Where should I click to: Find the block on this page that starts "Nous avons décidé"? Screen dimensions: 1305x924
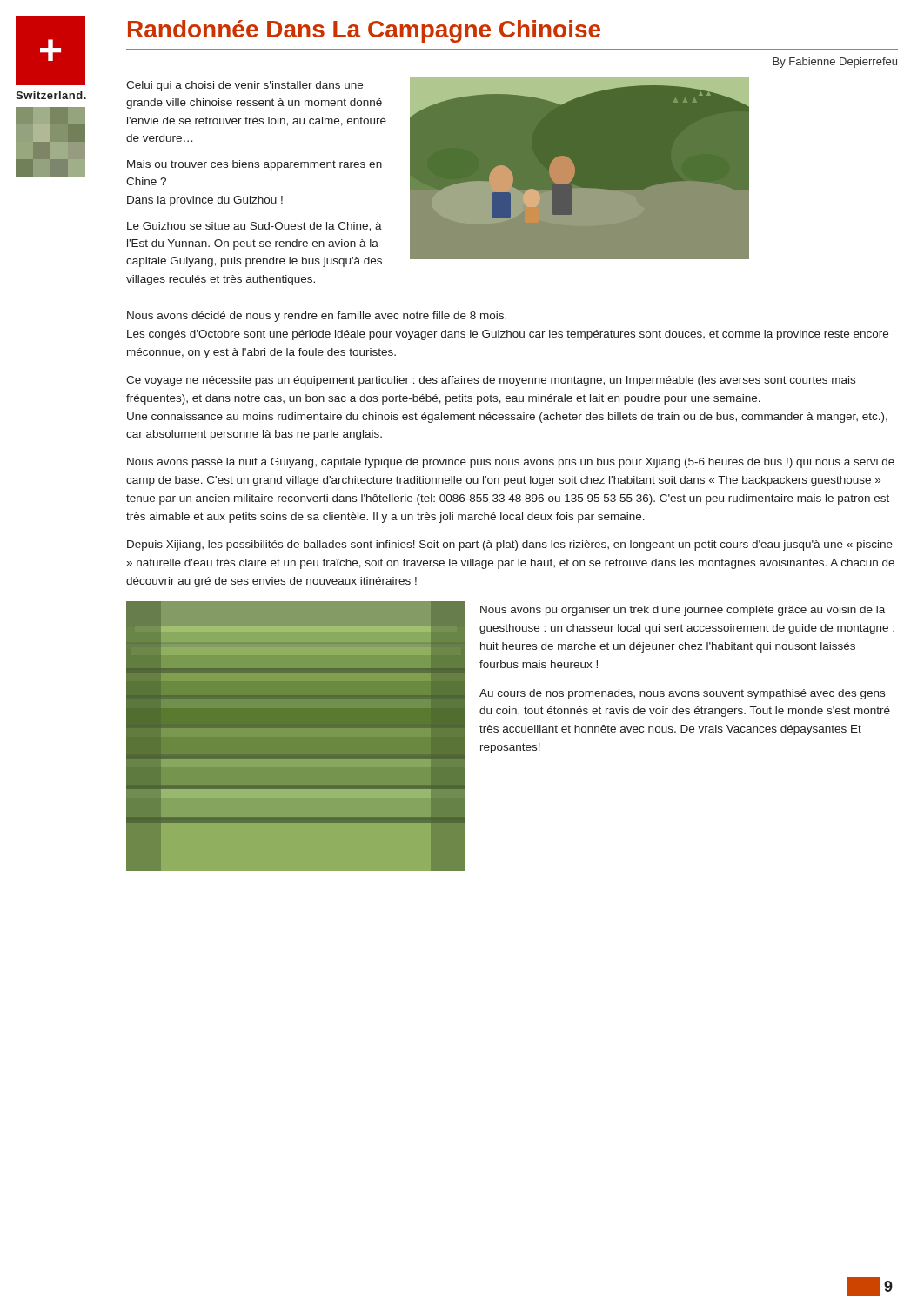pos(512,449)
